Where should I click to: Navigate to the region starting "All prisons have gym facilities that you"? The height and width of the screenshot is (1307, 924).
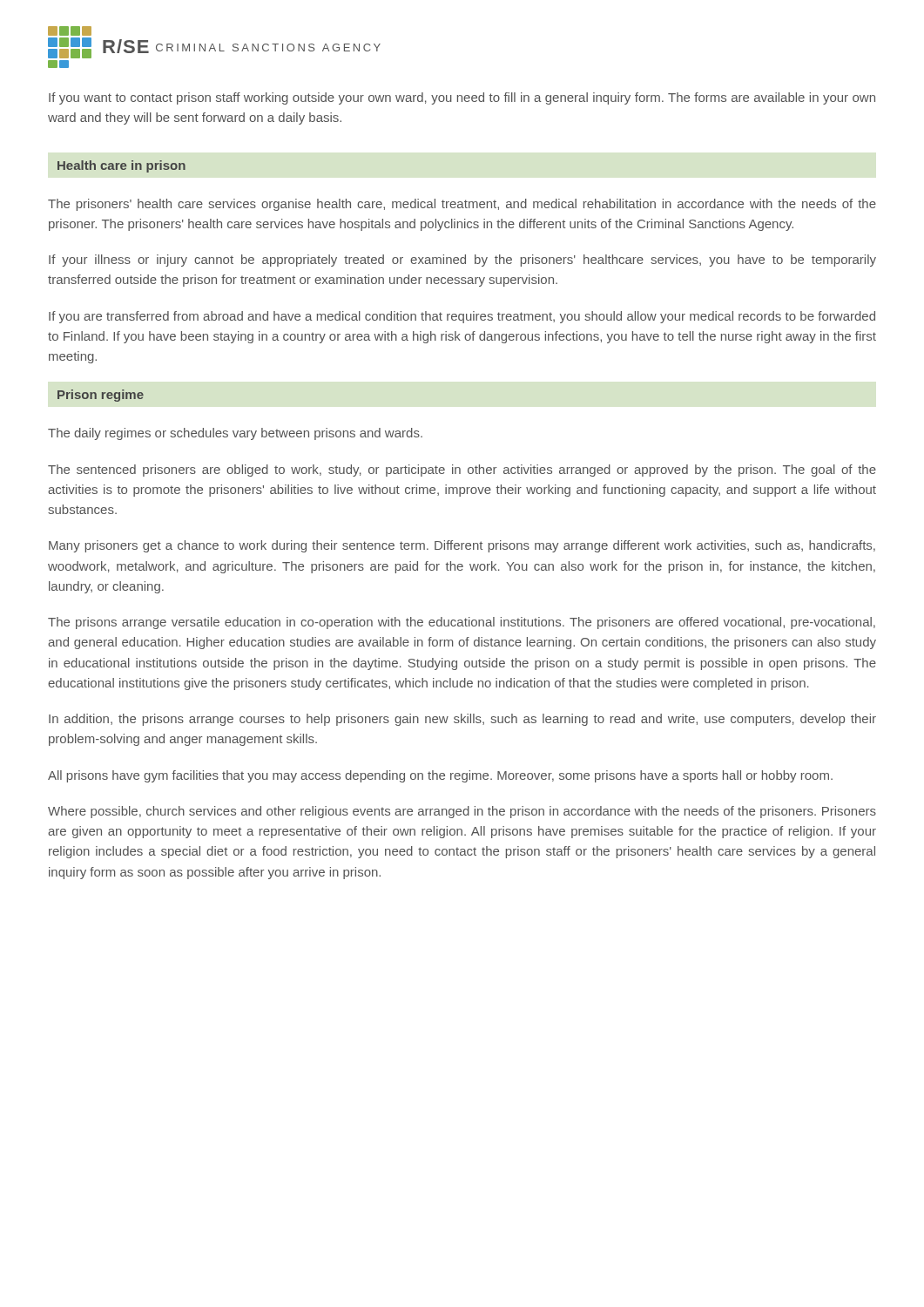tap(441, 775)
